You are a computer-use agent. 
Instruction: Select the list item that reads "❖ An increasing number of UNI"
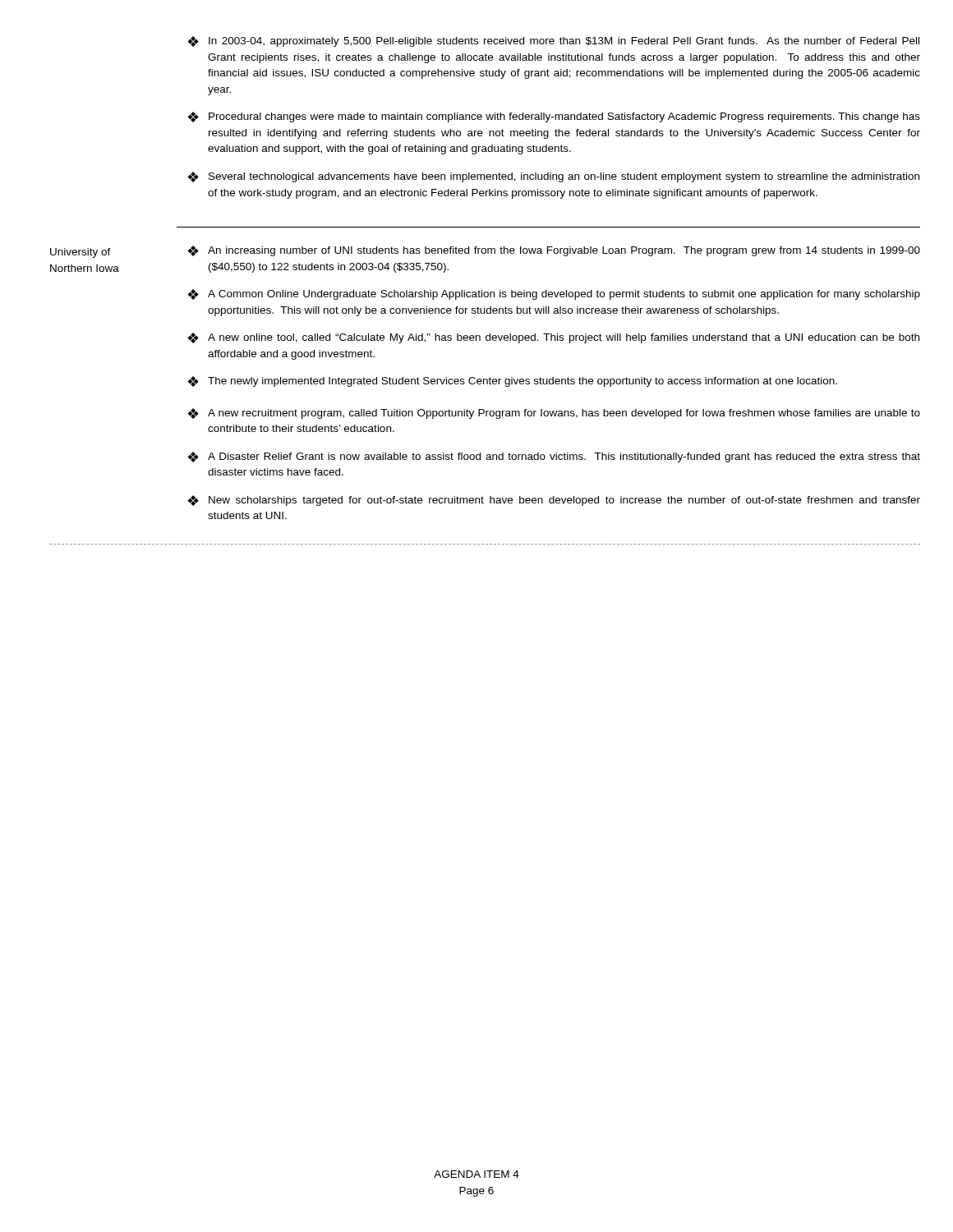click(553, 258)
